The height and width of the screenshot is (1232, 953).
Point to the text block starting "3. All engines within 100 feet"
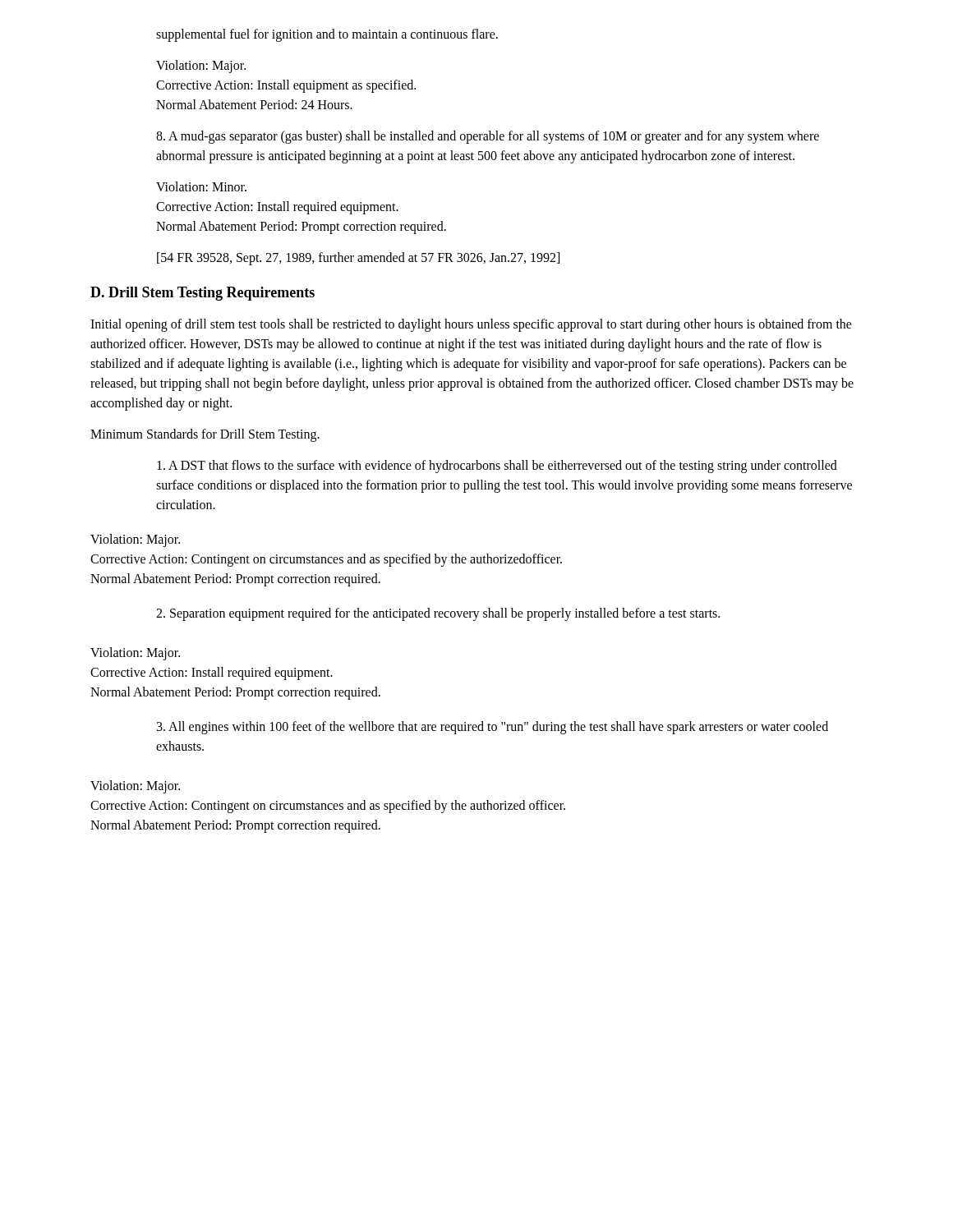point(492,736)
